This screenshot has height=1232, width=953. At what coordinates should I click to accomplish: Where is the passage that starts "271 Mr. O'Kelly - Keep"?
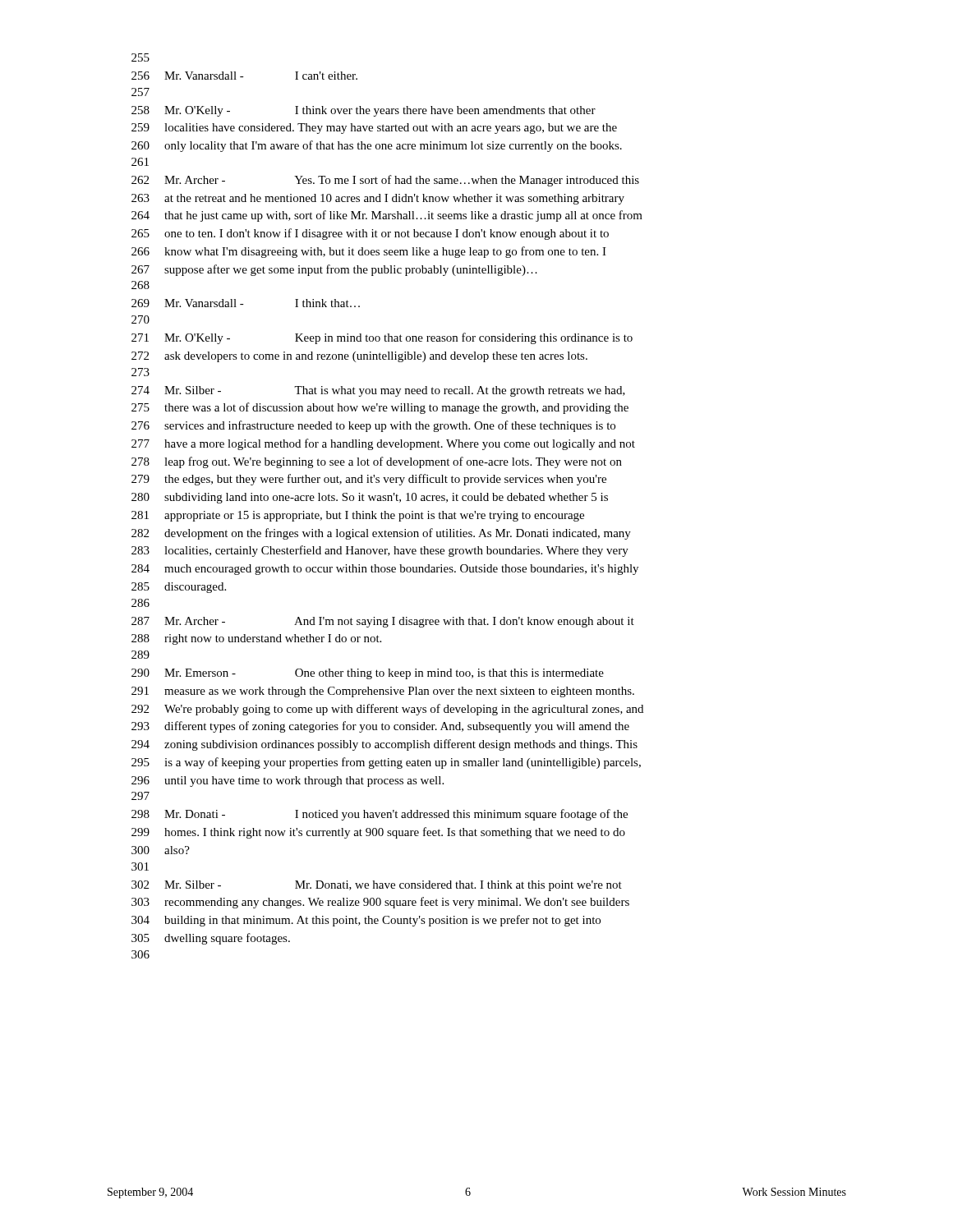click(476, 338)
